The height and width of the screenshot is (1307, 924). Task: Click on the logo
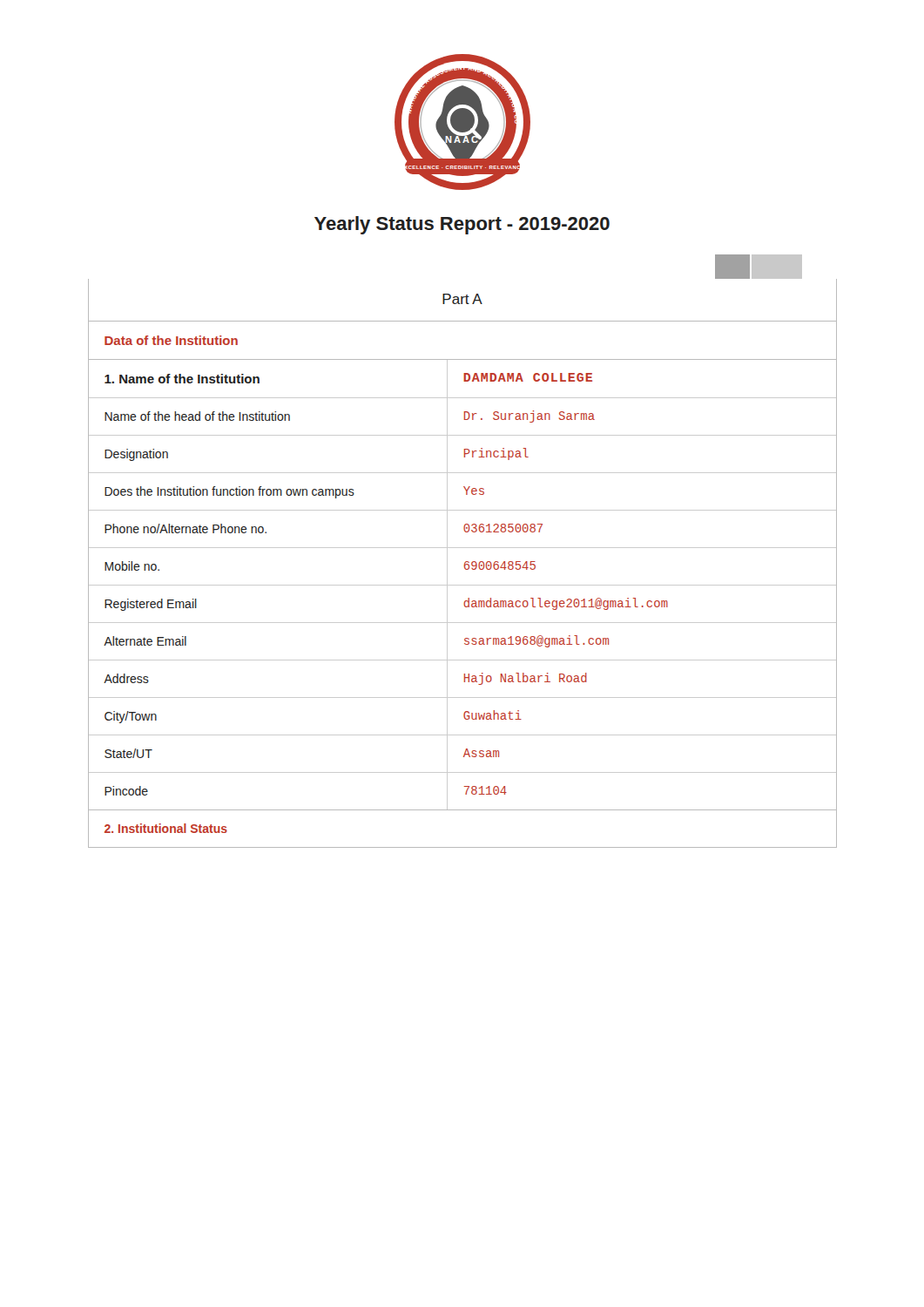(462, 106)
